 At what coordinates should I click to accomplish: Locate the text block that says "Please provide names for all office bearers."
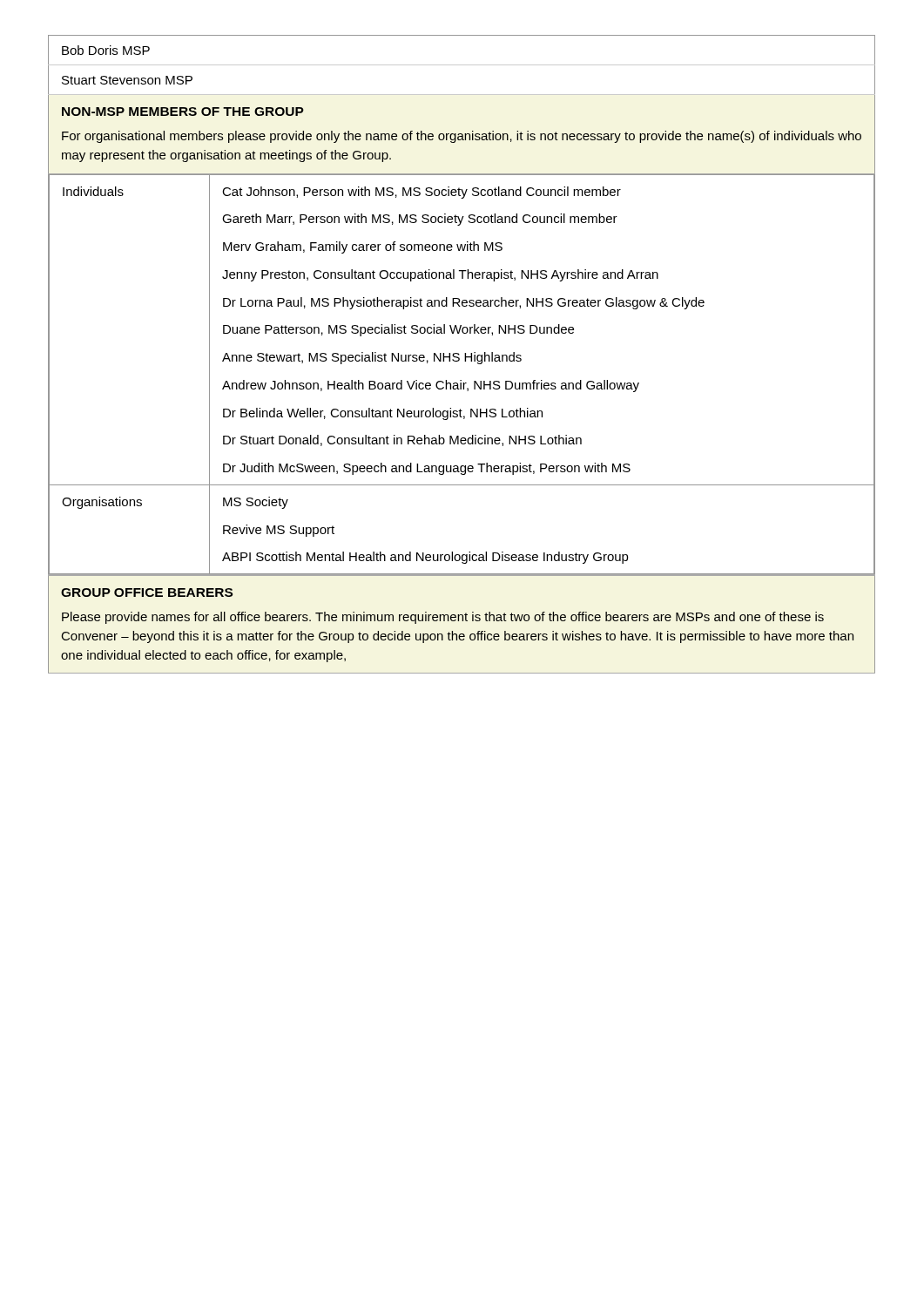(458, 635)
